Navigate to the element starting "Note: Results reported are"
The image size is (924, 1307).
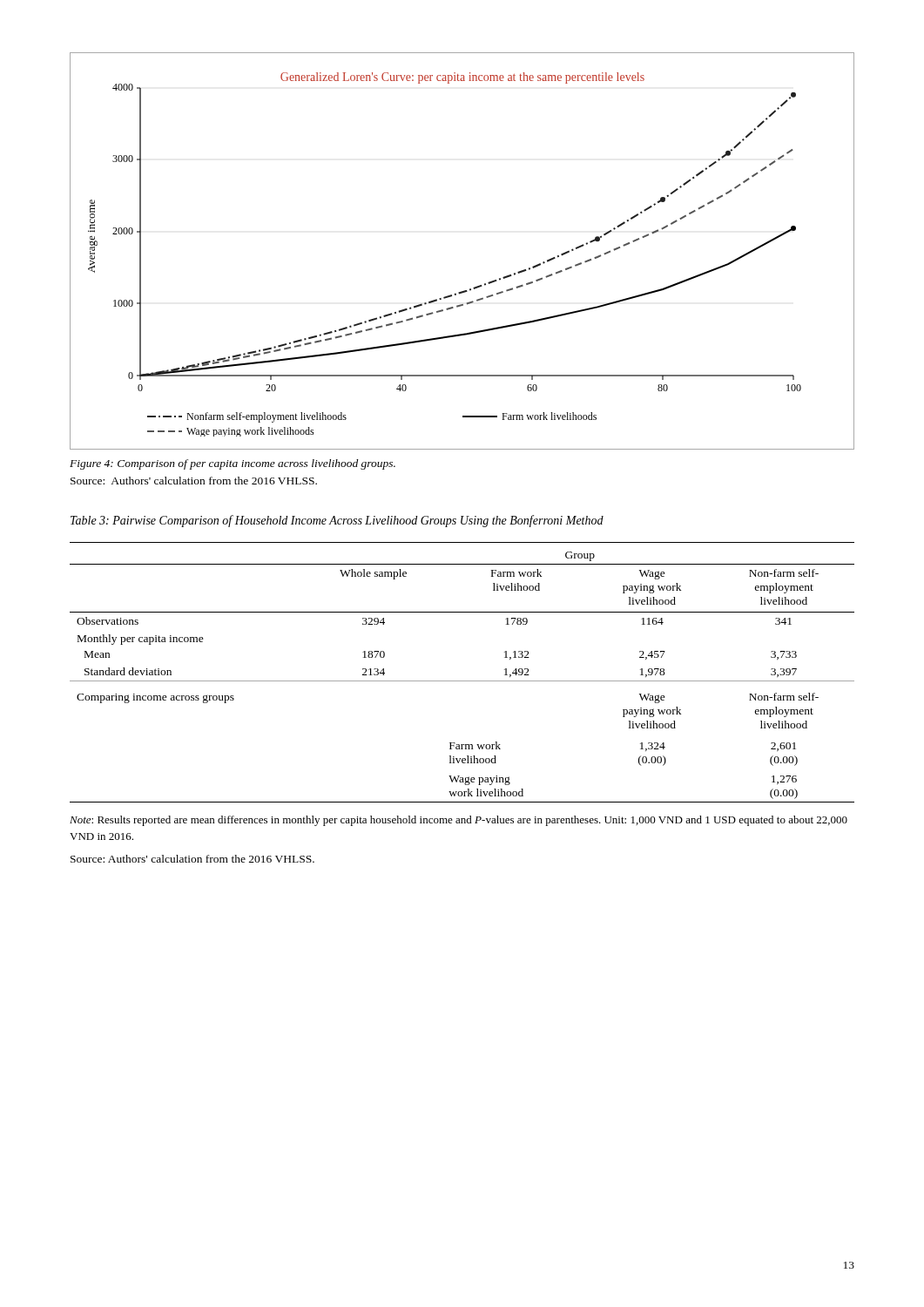pyautogui.click(x=459, y=828)
